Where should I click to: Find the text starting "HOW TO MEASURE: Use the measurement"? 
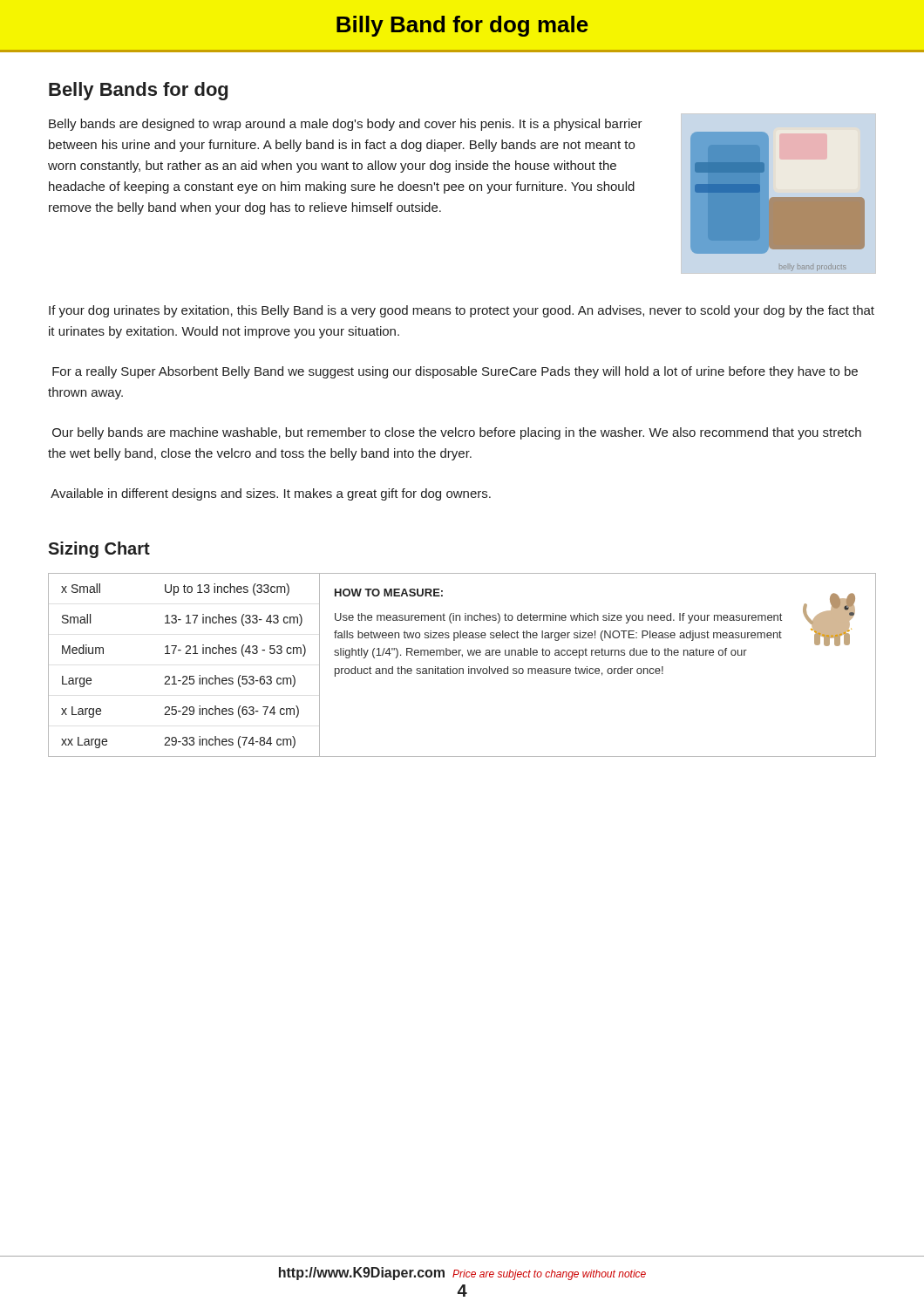click(598, 632)
